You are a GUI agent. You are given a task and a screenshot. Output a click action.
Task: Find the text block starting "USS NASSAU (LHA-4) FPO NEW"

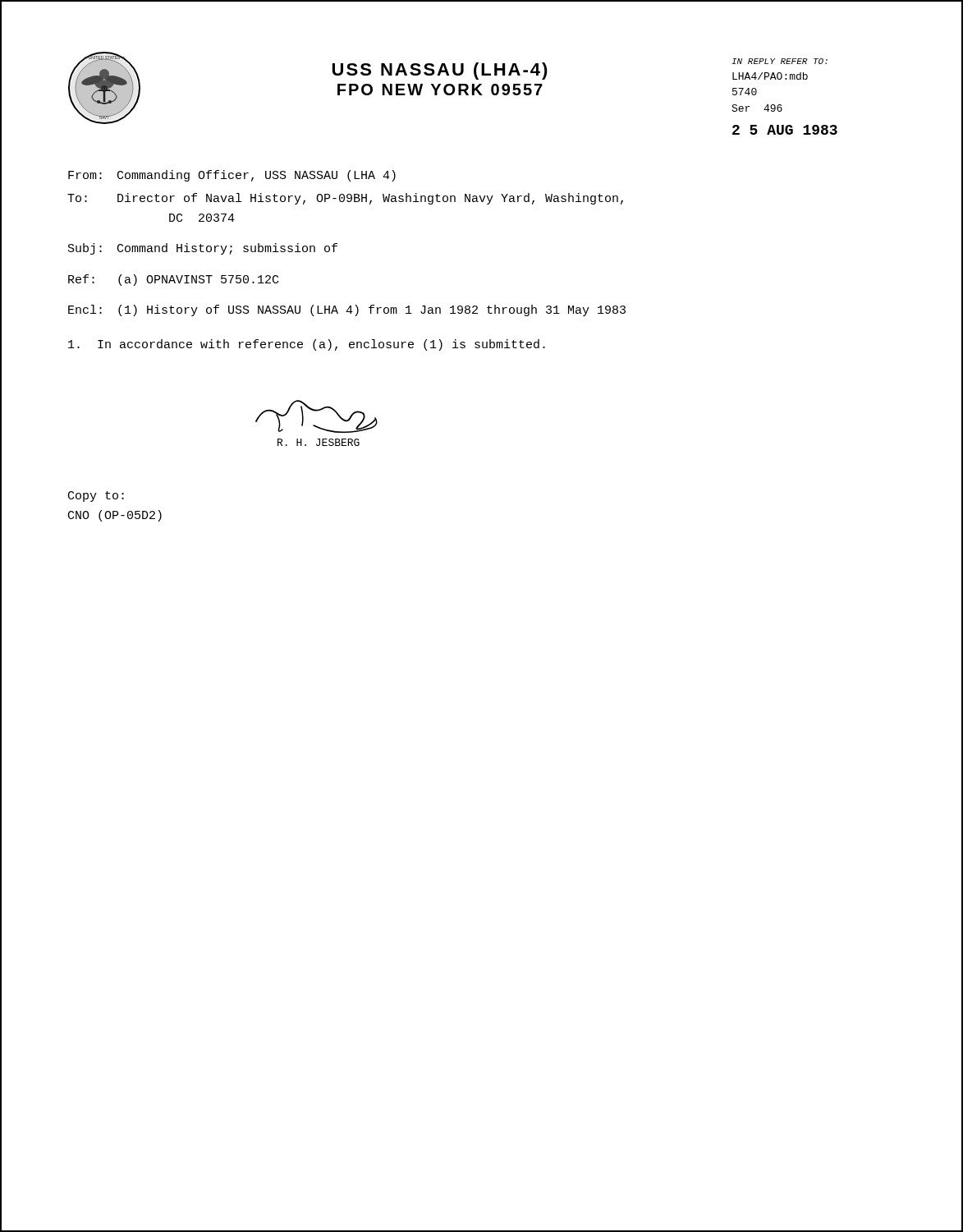pos(440,79)
